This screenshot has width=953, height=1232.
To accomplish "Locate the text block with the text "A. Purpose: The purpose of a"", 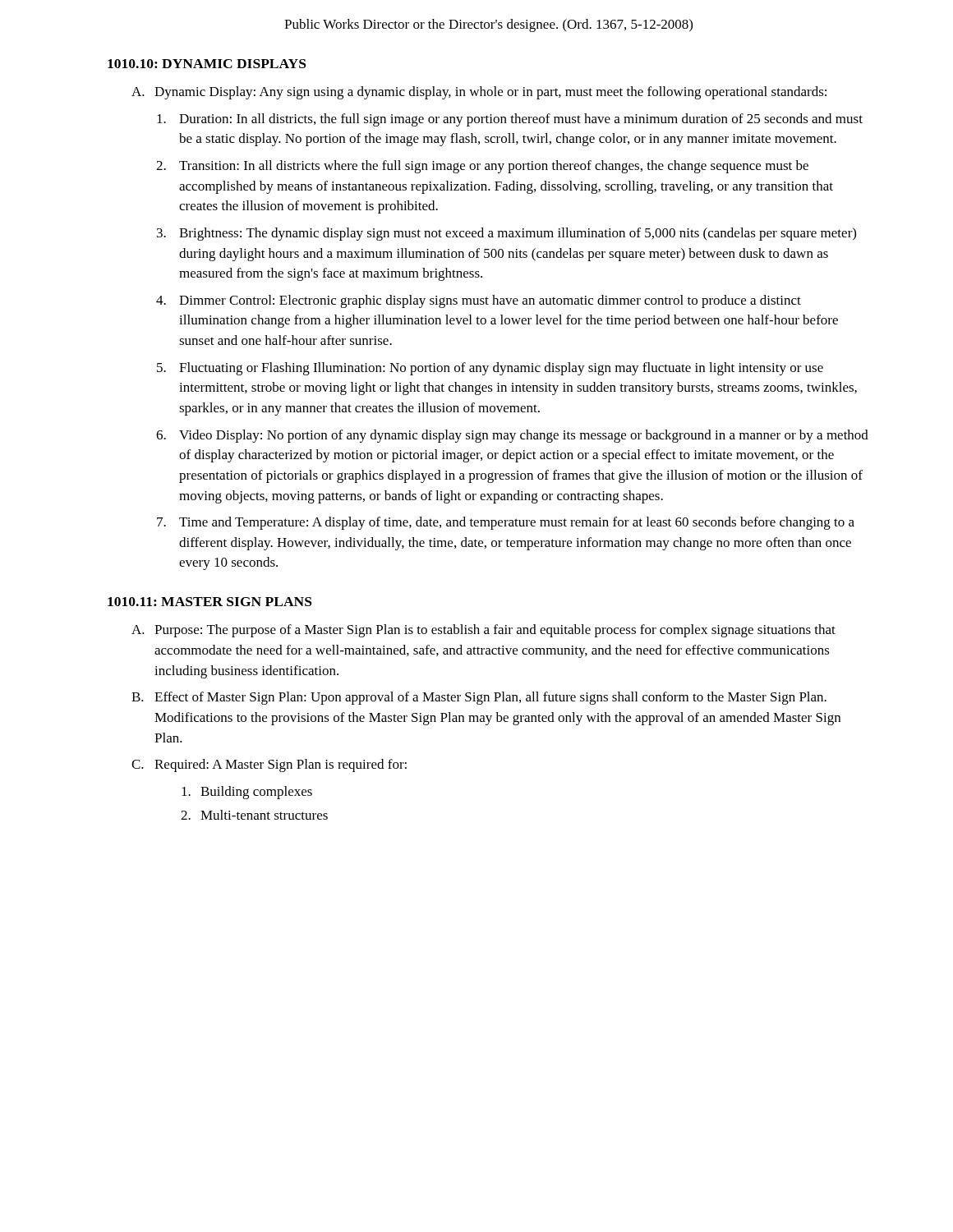I will (x=501, y=651).
